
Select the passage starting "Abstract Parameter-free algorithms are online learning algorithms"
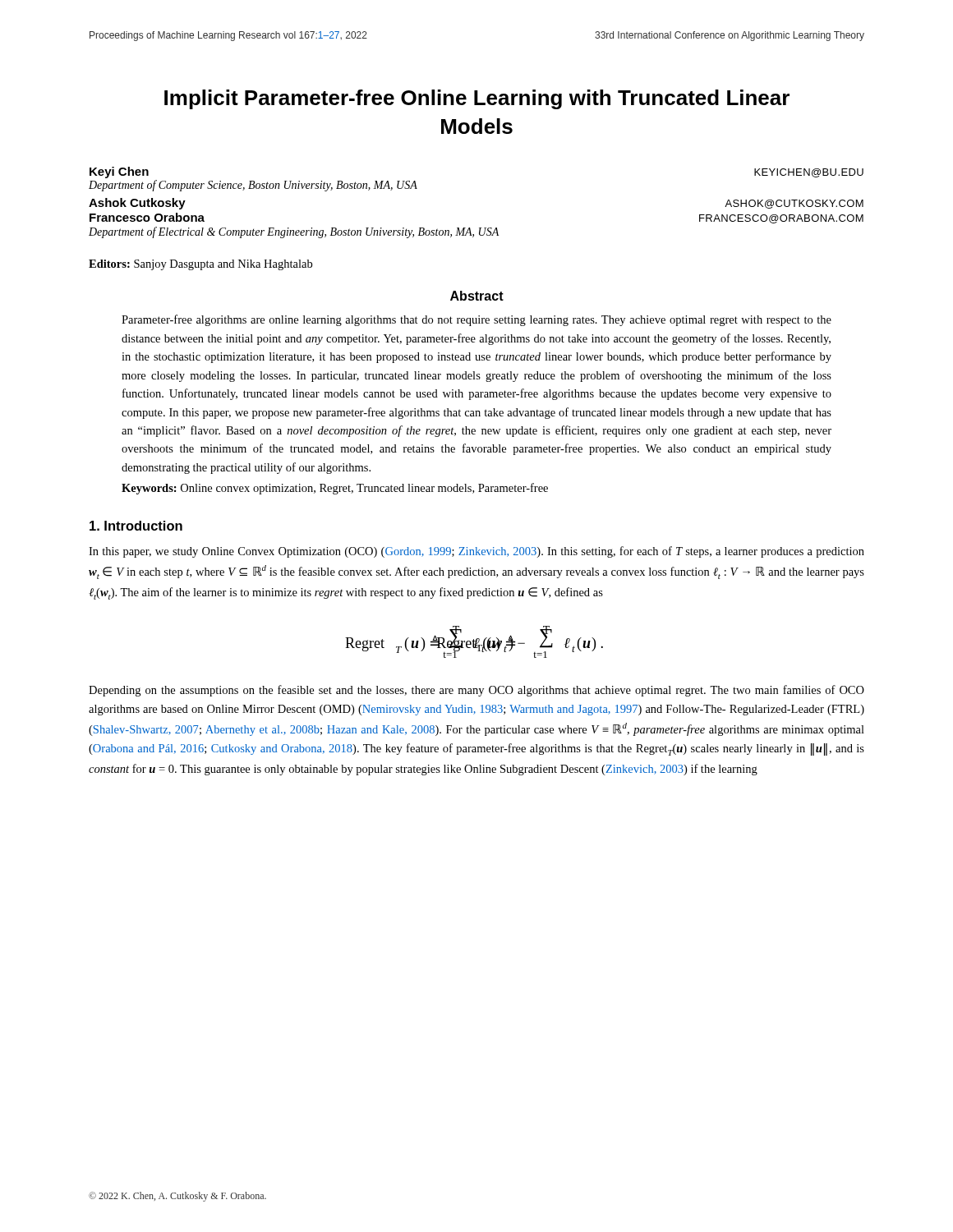[476, 392]
